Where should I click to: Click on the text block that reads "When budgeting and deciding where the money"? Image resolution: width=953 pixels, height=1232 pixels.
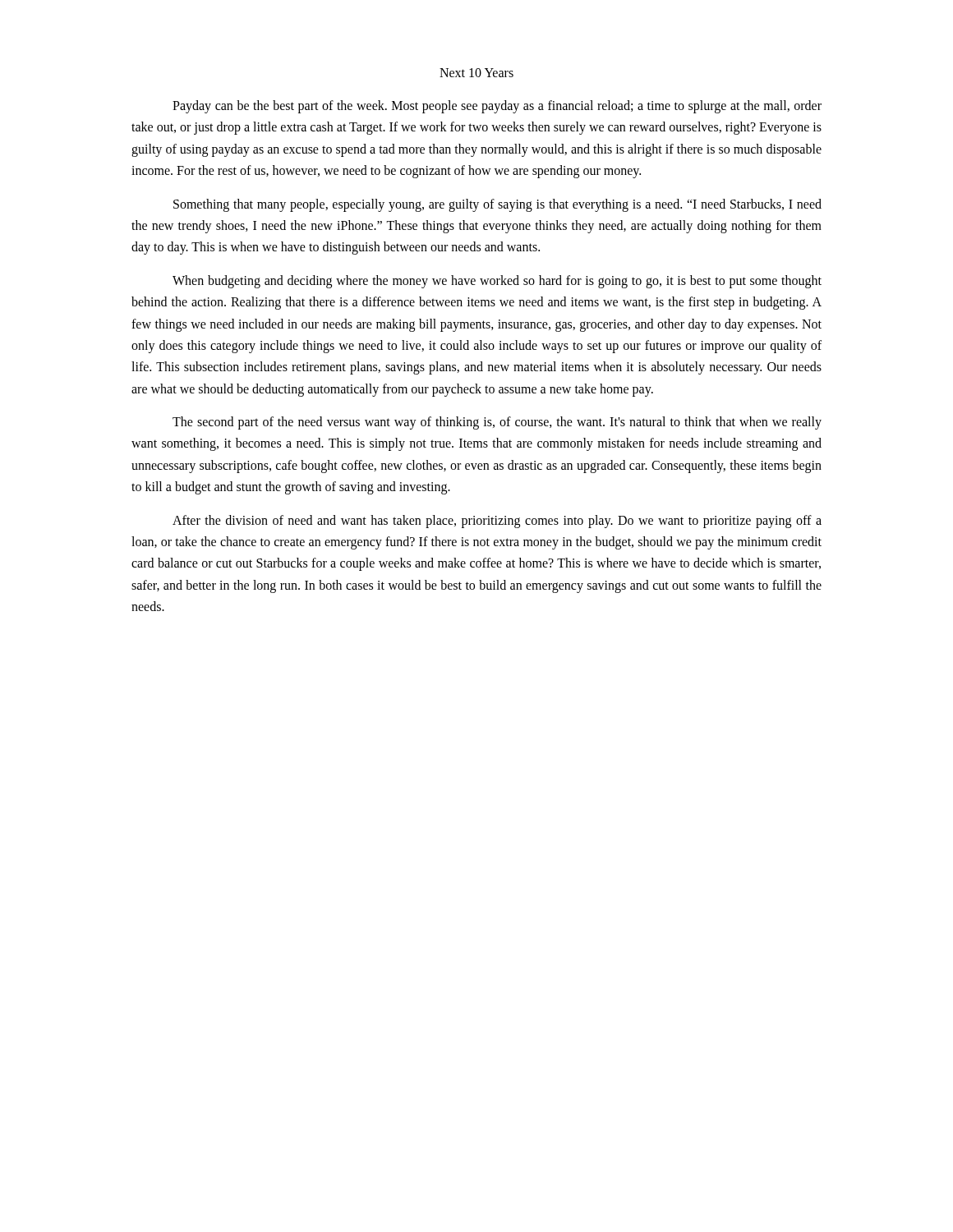(476, 335)
